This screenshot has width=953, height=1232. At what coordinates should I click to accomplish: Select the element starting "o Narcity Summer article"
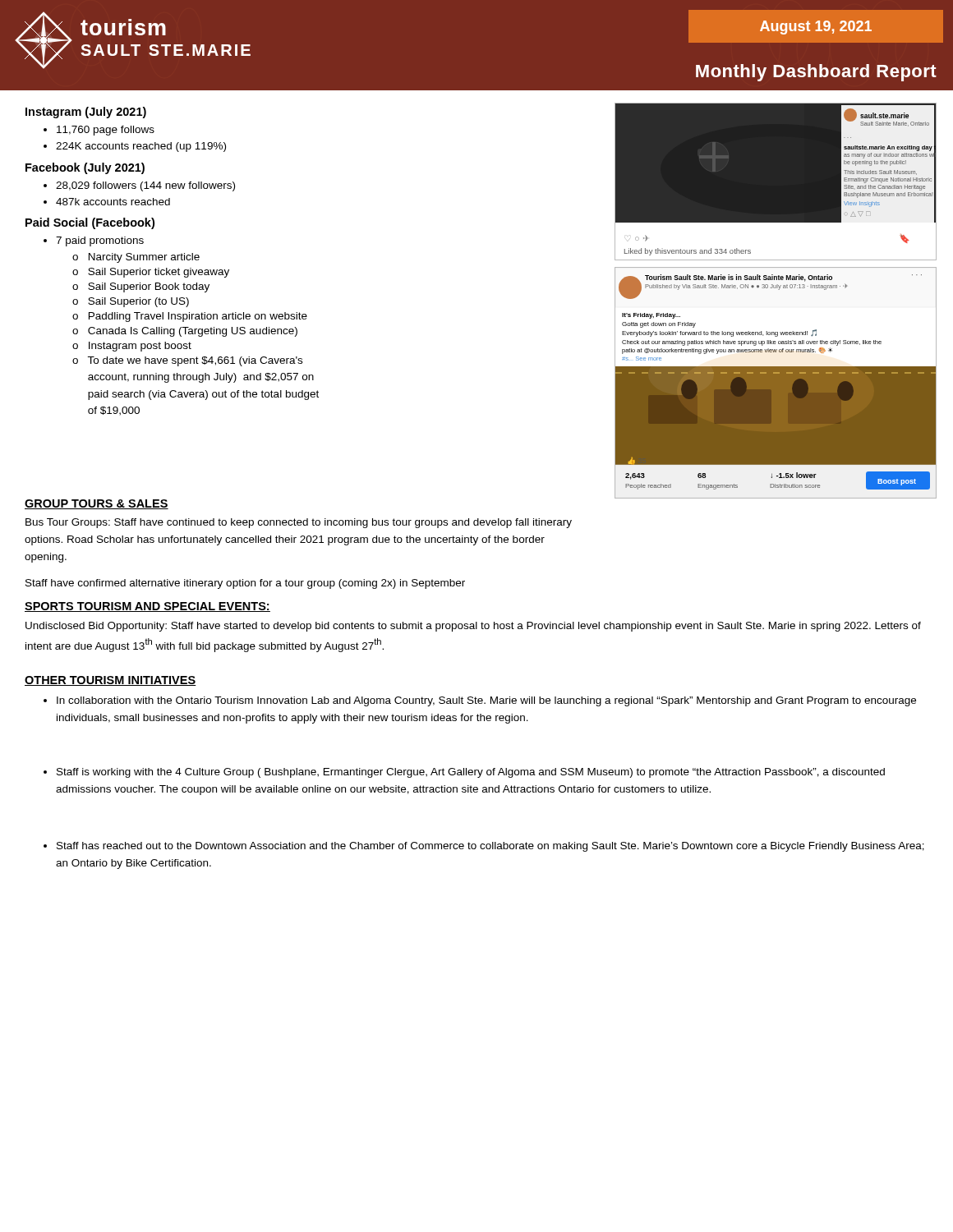click(136, 258)
